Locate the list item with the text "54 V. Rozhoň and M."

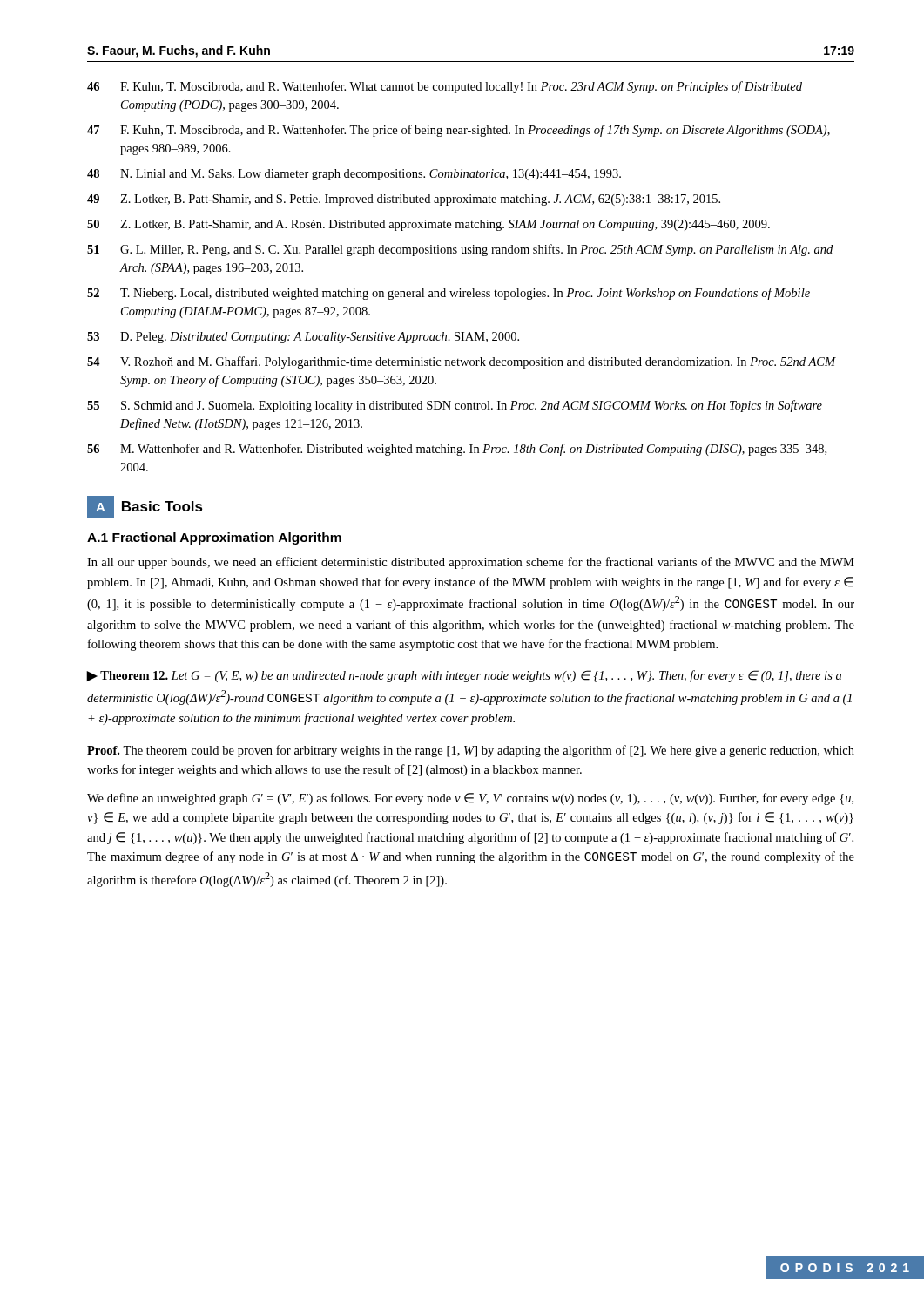471,371
